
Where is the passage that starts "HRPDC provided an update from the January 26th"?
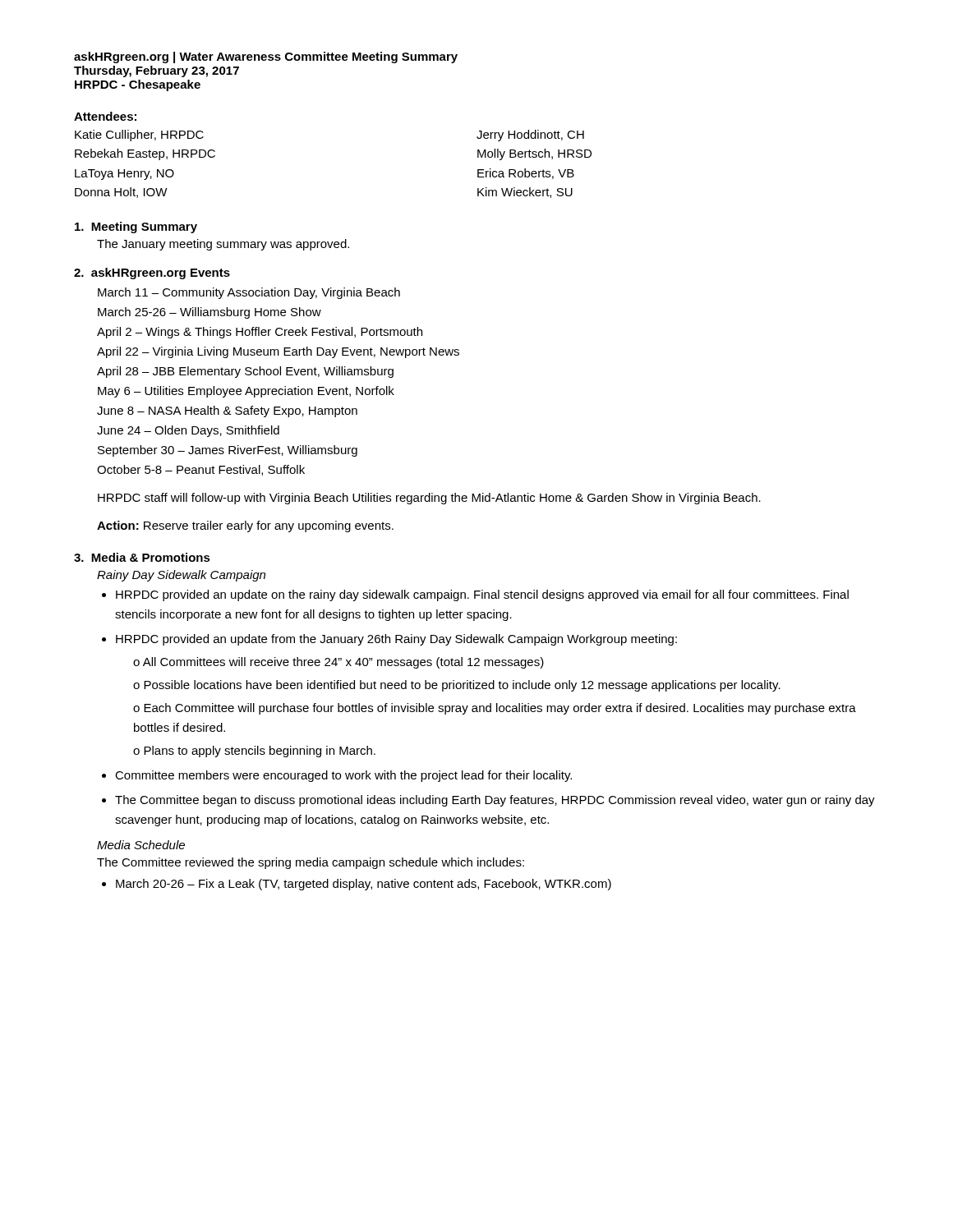[497, 696]
